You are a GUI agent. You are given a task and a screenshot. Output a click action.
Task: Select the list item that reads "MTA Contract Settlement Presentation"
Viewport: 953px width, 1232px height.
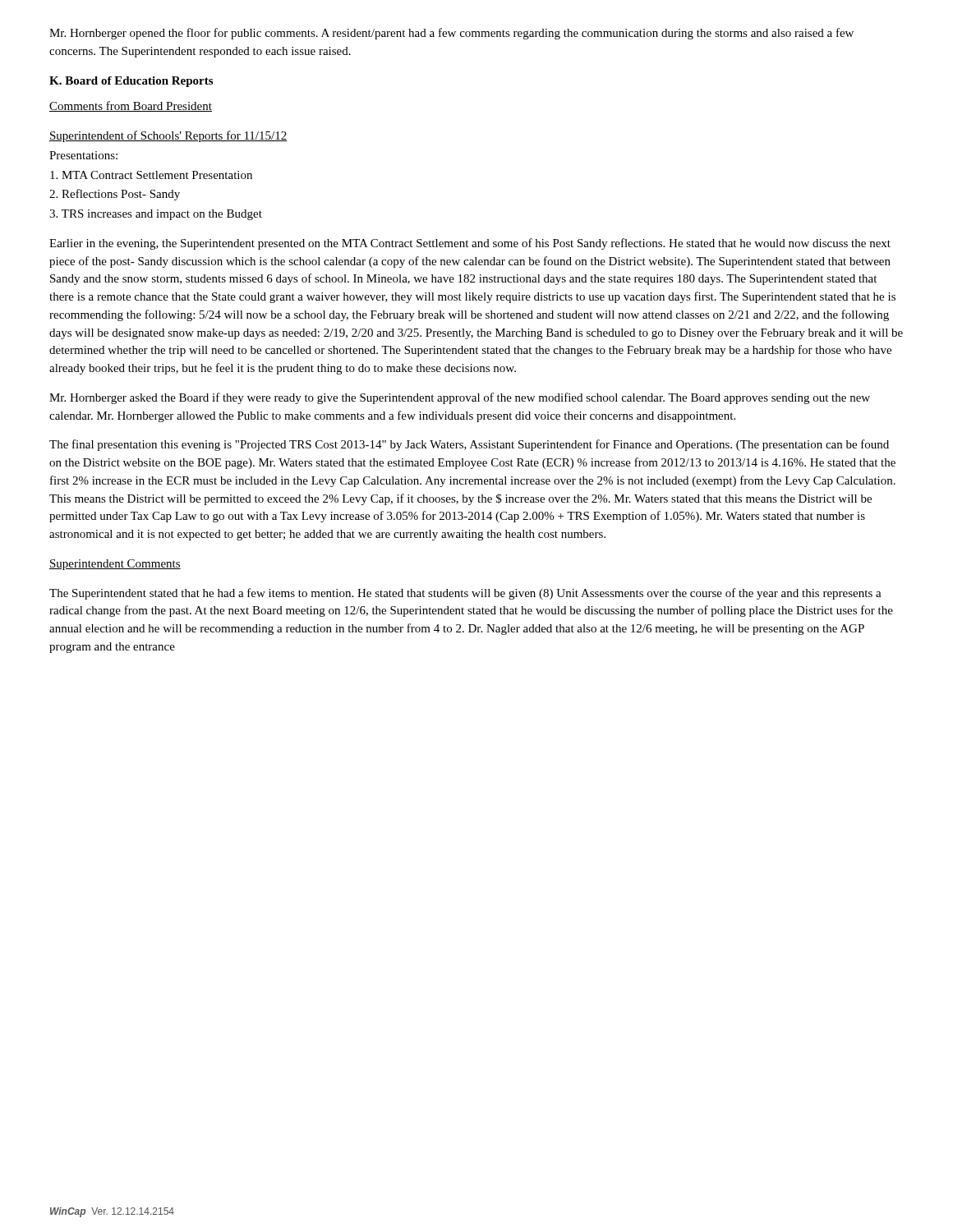tap(151, 175)
